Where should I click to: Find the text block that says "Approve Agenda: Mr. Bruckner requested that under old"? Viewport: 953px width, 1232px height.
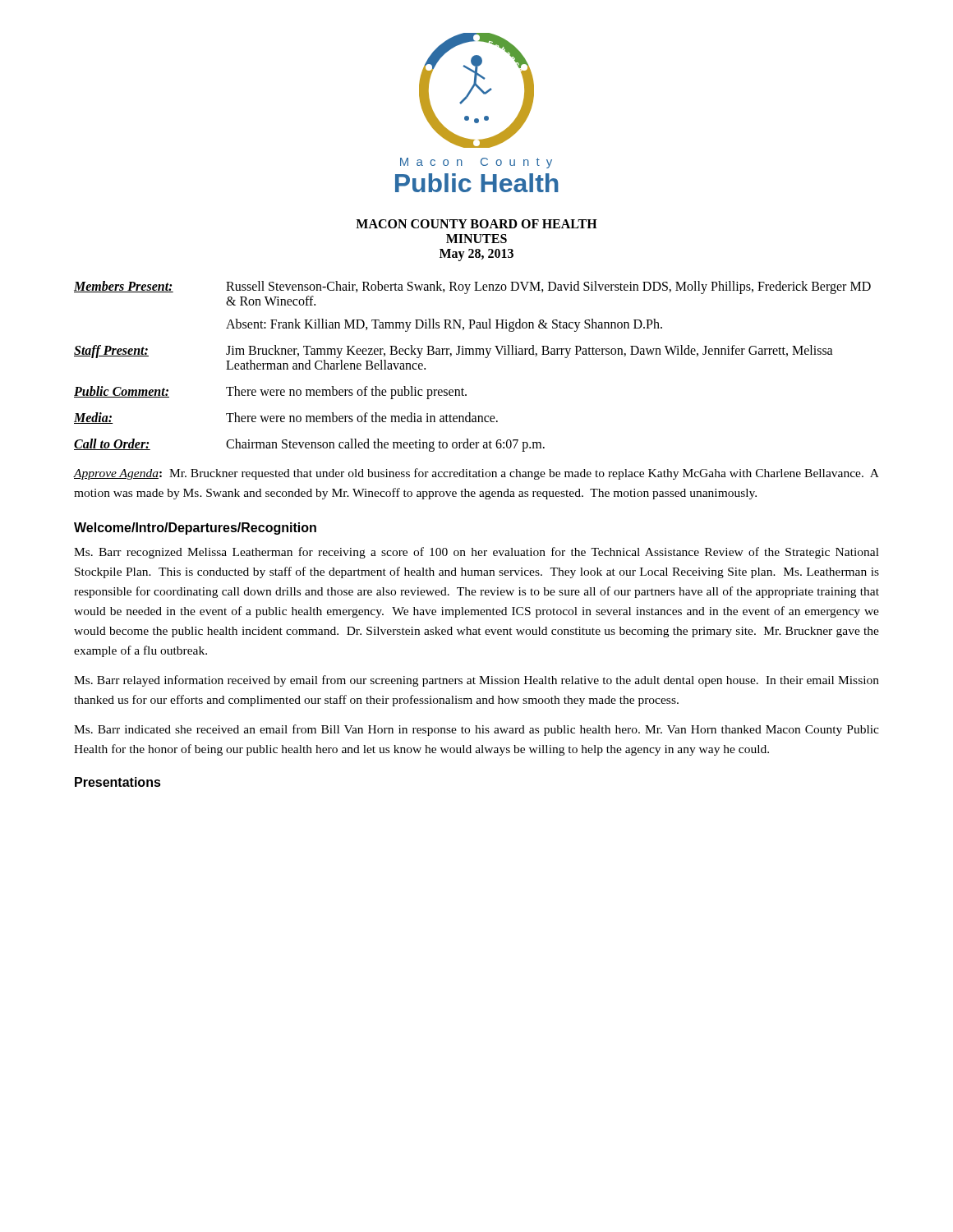tap(476, 483)
